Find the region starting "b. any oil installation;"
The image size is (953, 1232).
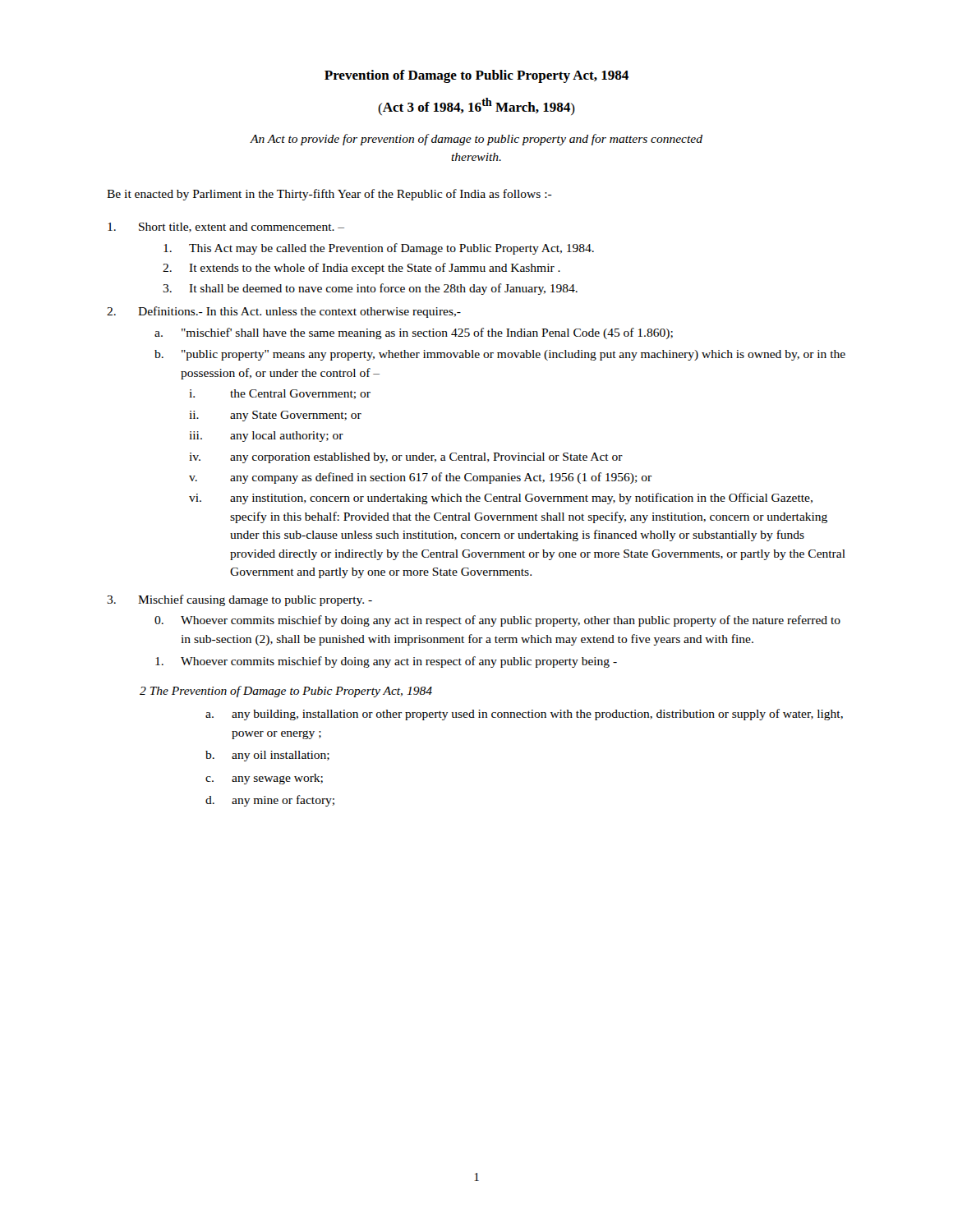coord(268,755)
